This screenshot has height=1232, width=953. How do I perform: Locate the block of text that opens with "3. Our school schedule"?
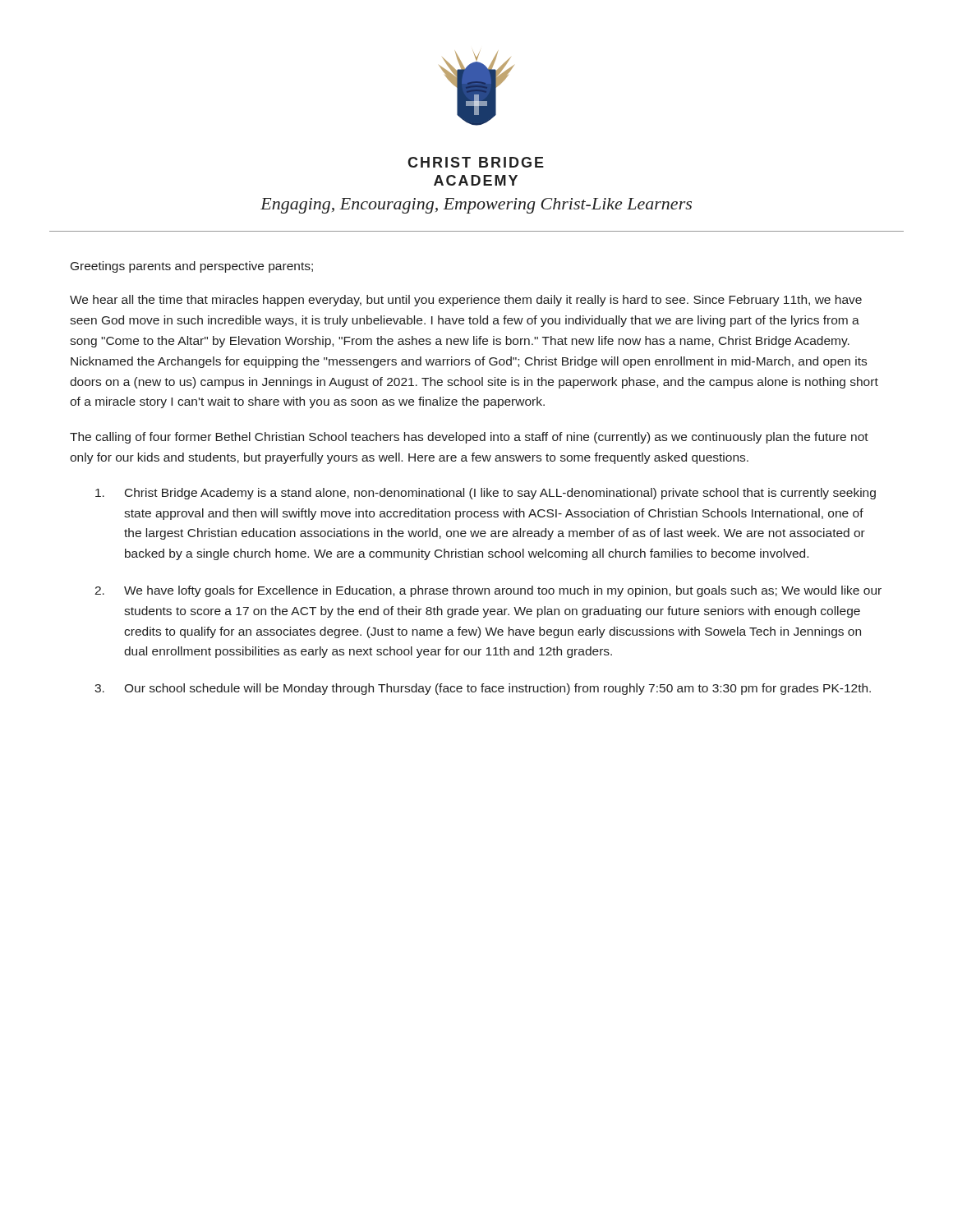tap(476, 689)
